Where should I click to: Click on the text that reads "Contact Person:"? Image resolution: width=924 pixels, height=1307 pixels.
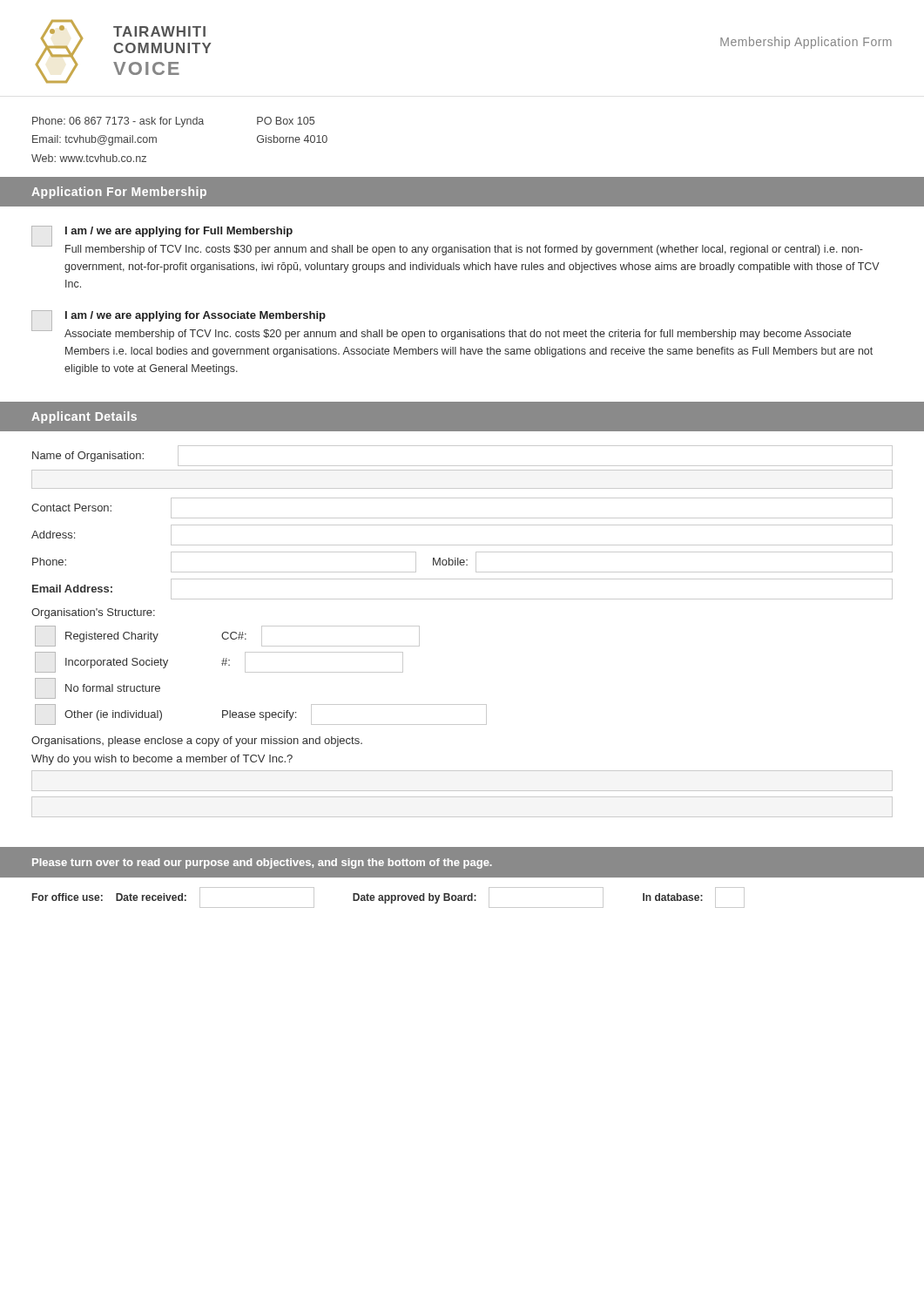462,508
